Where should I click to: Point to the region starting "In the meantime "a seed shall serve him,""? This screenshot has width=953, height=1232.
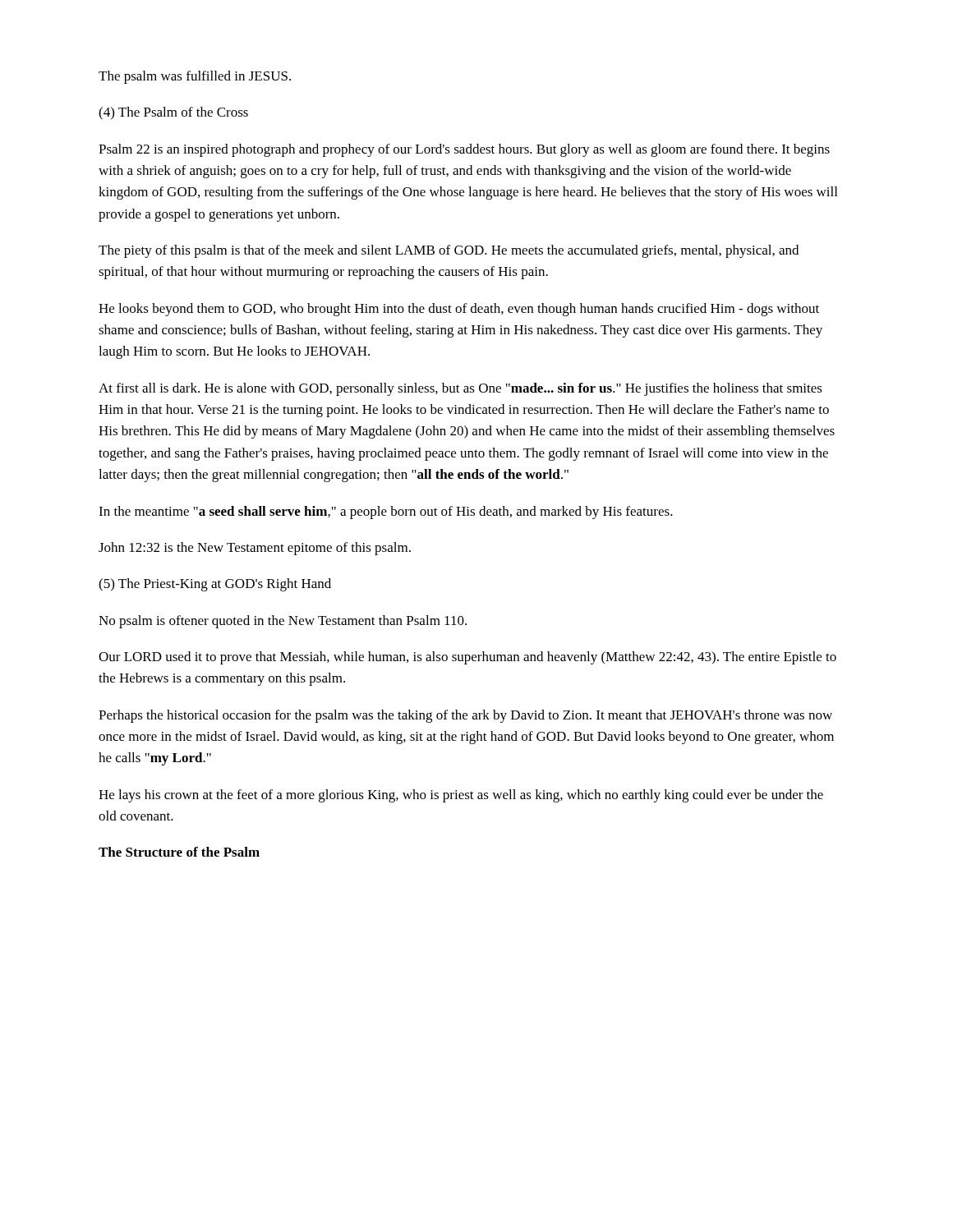pos(386,511)
